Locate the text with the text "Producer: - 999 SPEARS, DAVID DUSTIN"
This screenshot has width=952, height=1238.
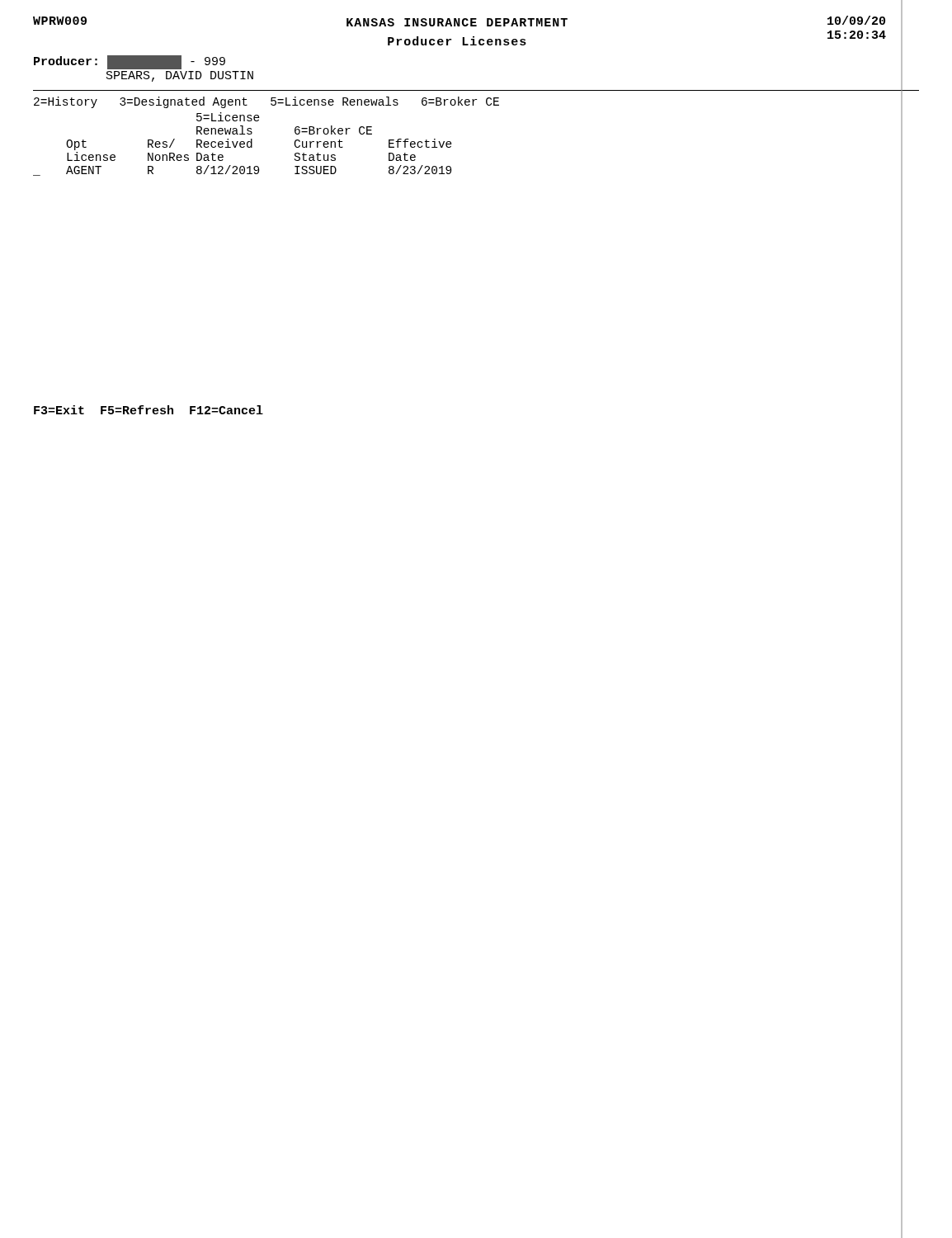pyautogui.click(x=146, y=69)
